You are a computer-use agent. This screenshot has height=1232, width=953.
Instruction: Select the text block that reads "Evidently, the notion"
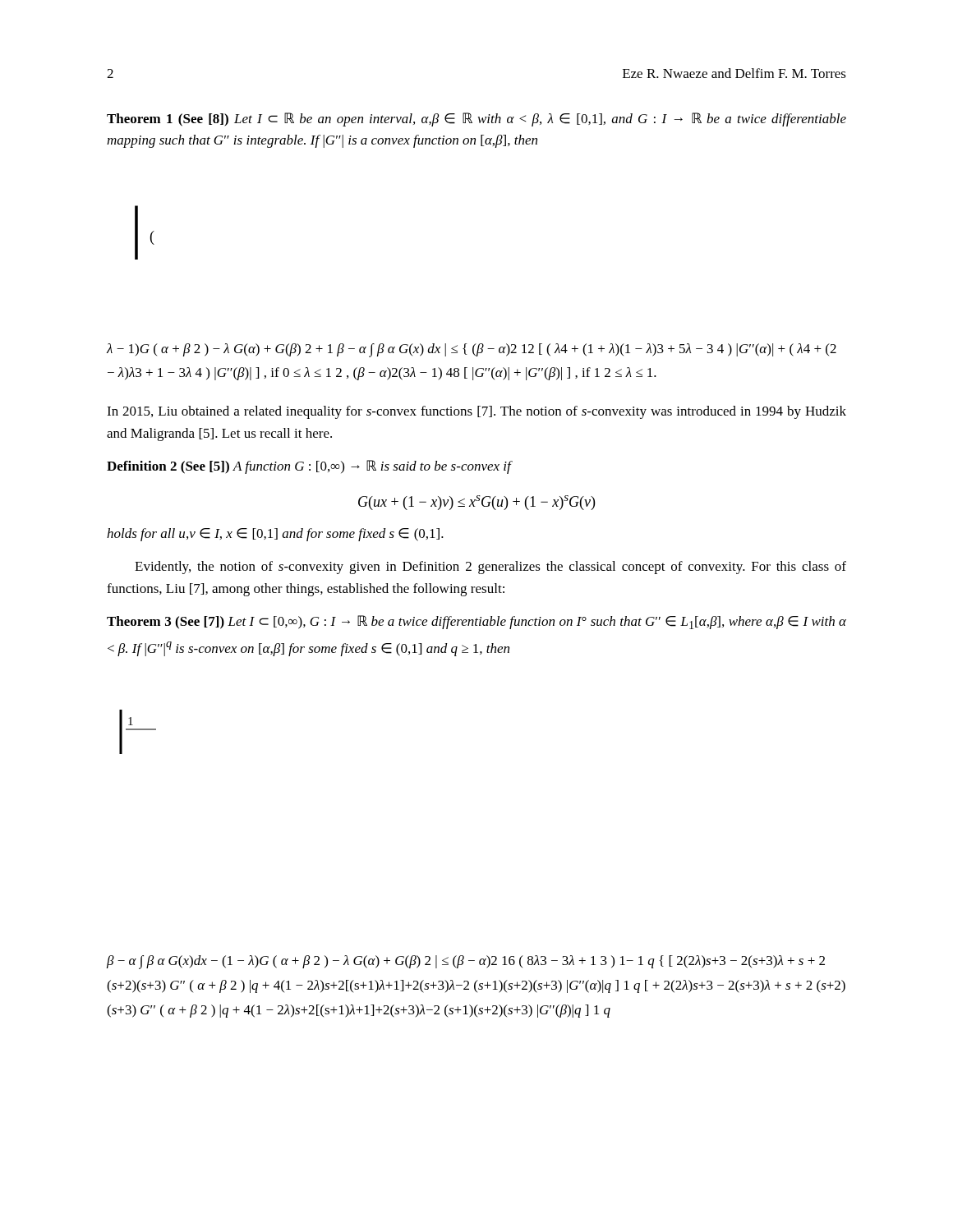[476, 577]
